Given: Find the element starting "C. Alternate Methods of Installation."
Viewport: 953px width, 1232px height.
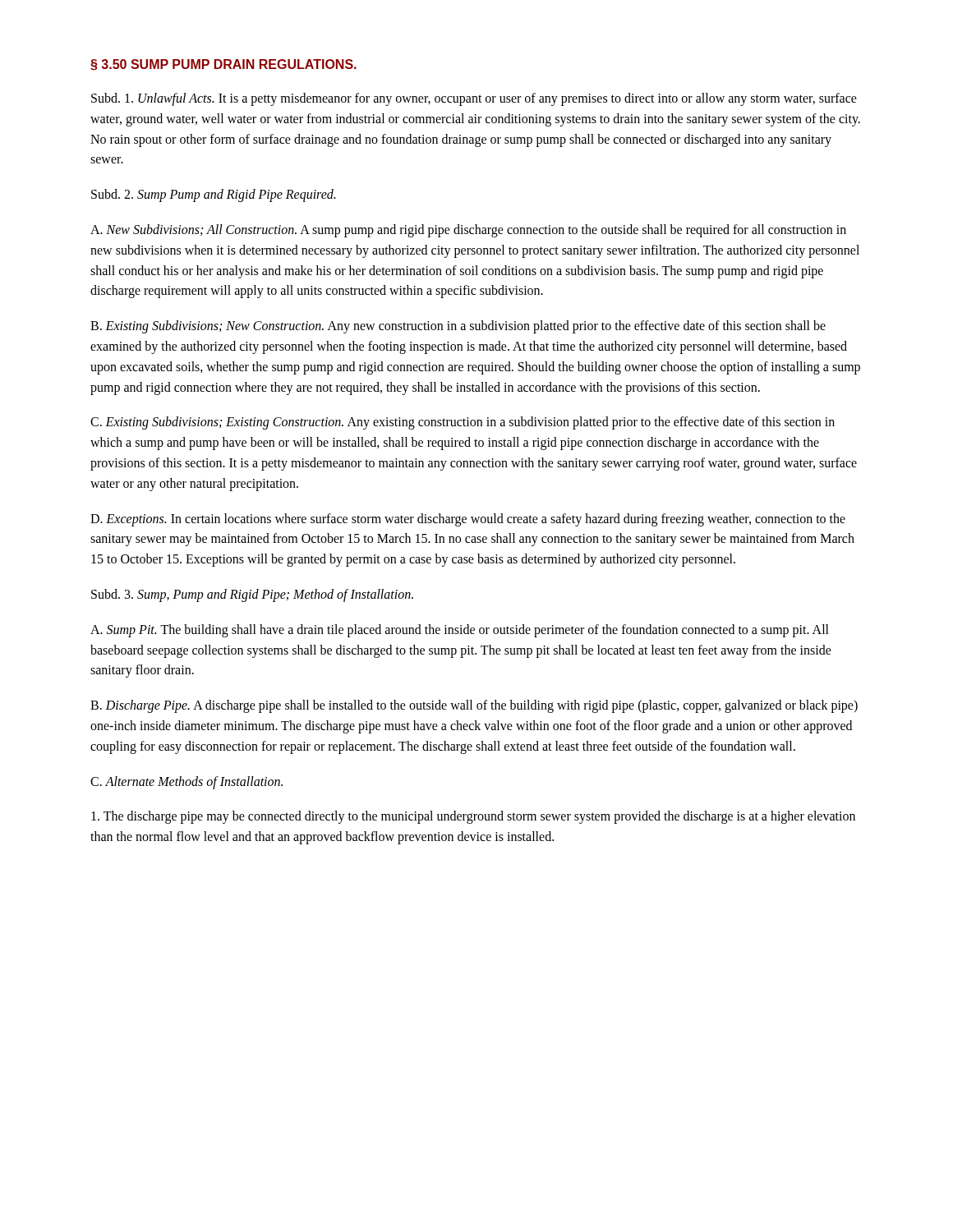Looking at the screenshot, I should pyautogui.click(x=187, y=781).
